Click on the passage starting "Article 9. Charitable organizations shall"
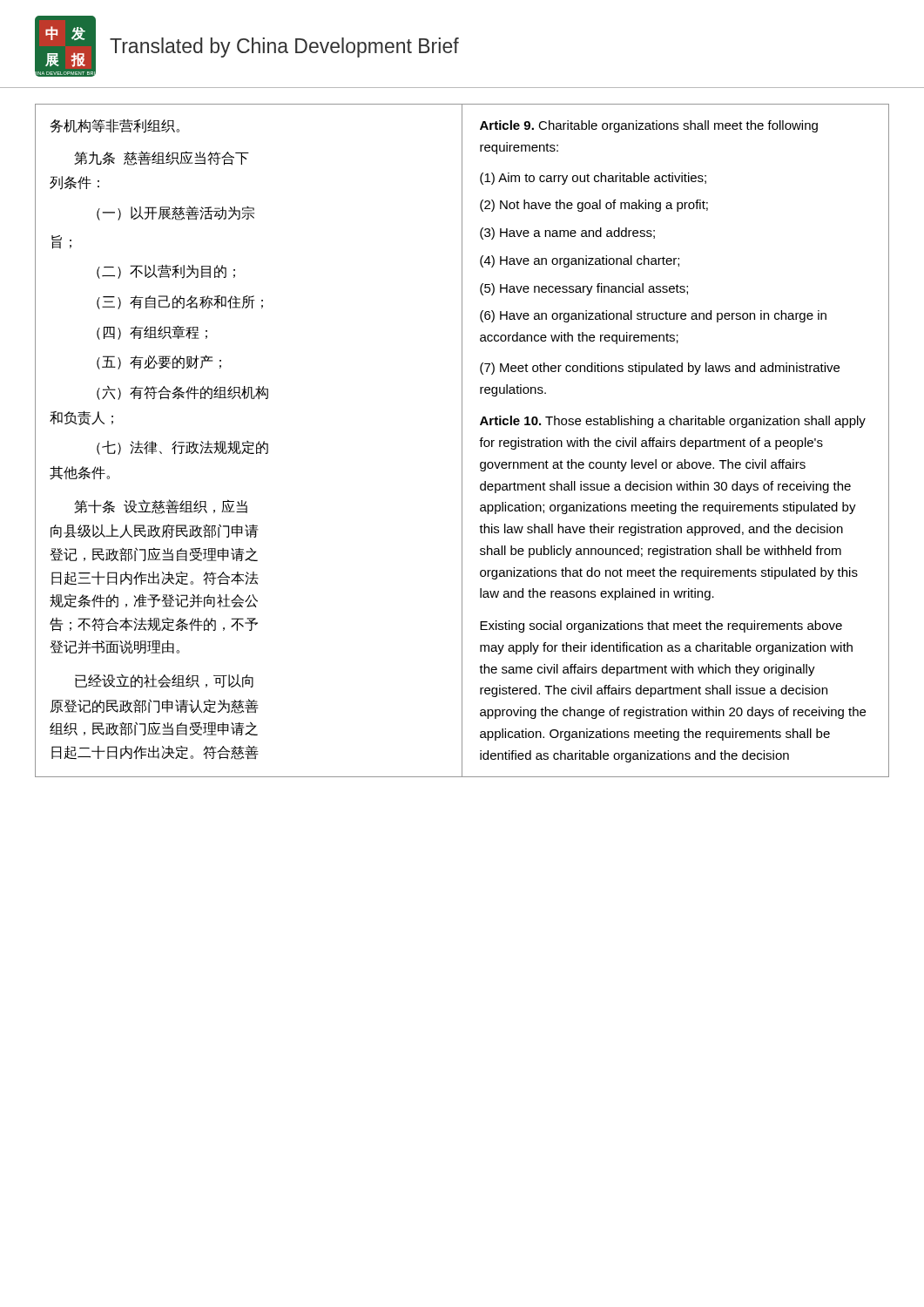This screenshot has width=924, height=1307. tap(649, 136)
